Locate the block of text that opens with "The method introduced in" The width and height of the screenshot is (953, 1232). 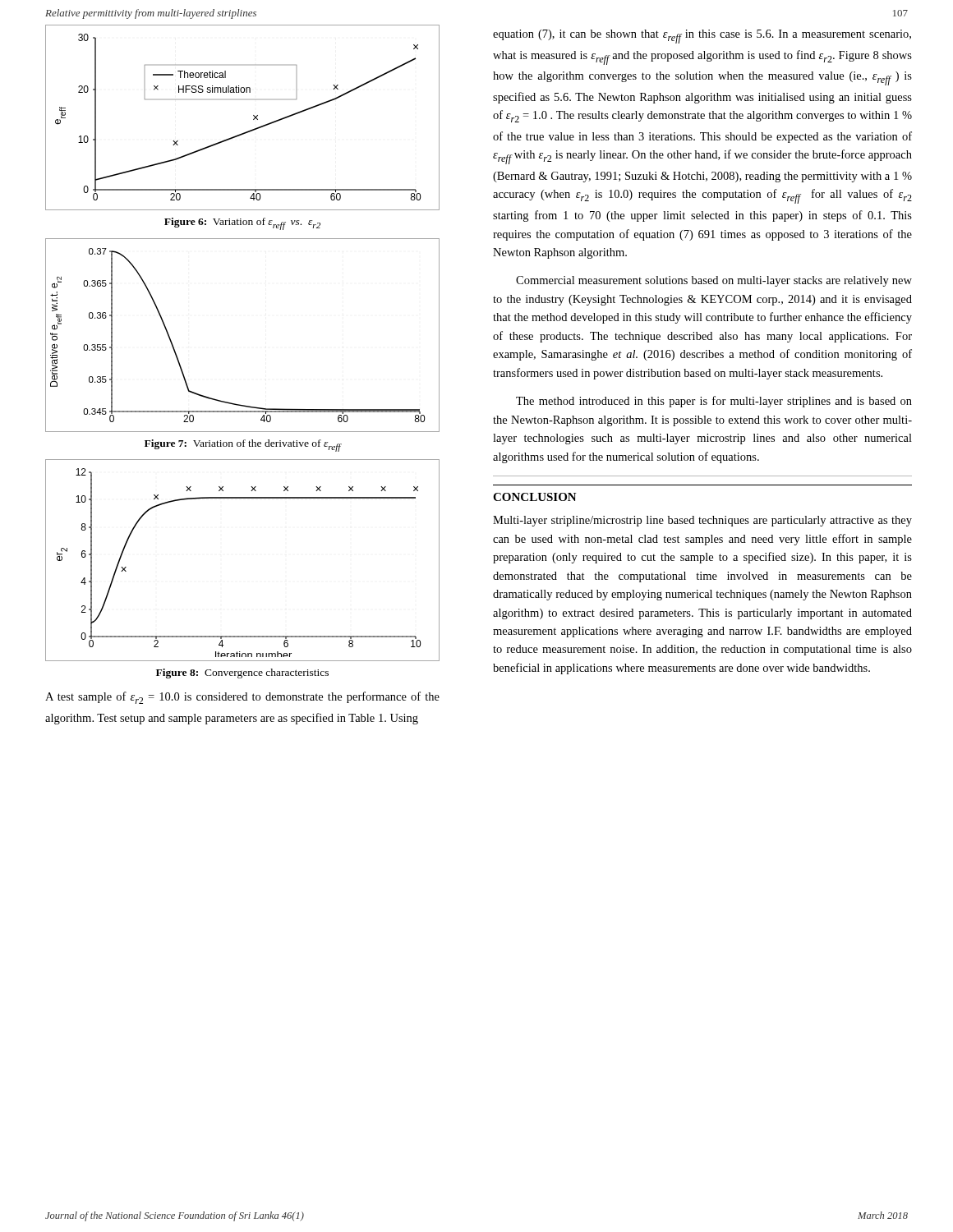click(702, 429)
